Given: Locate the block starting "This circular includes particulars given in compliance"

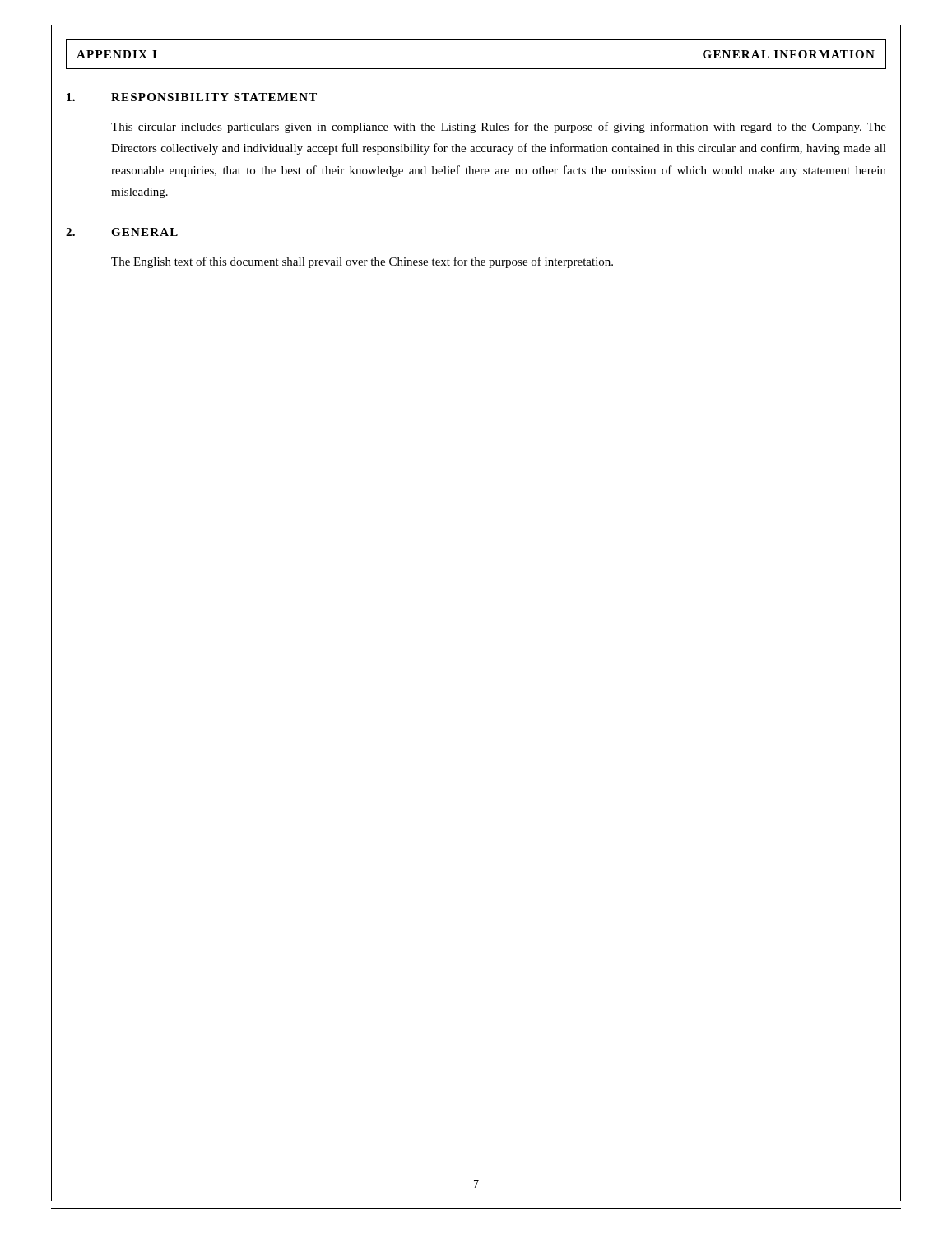Looking at the screenshot, I should click(499, 159).
